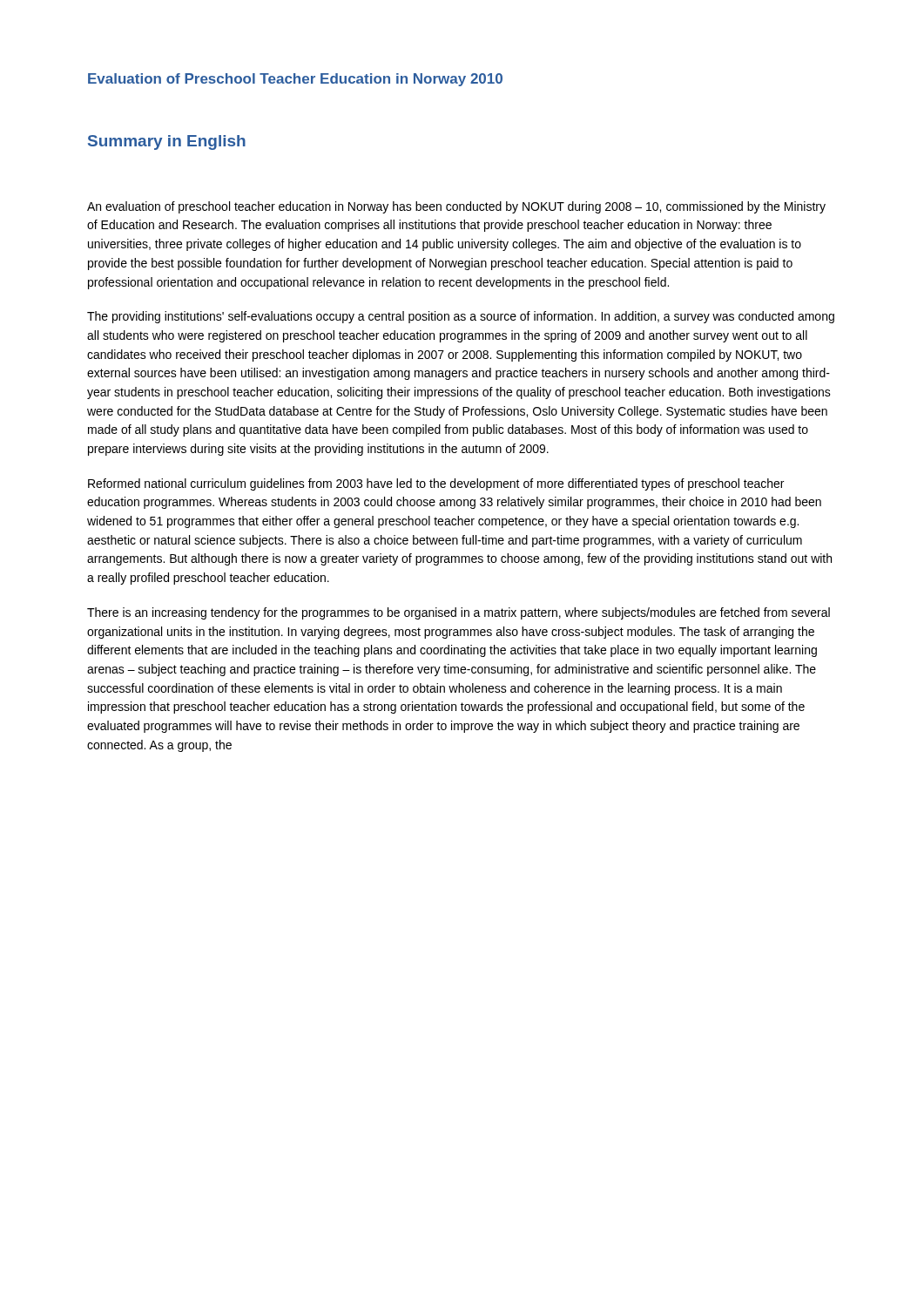This screenshot has height=1307, width=924.
Task: Point to the block starting "Reformed national curriculum guidelines from"
Action: pos(460,531)
